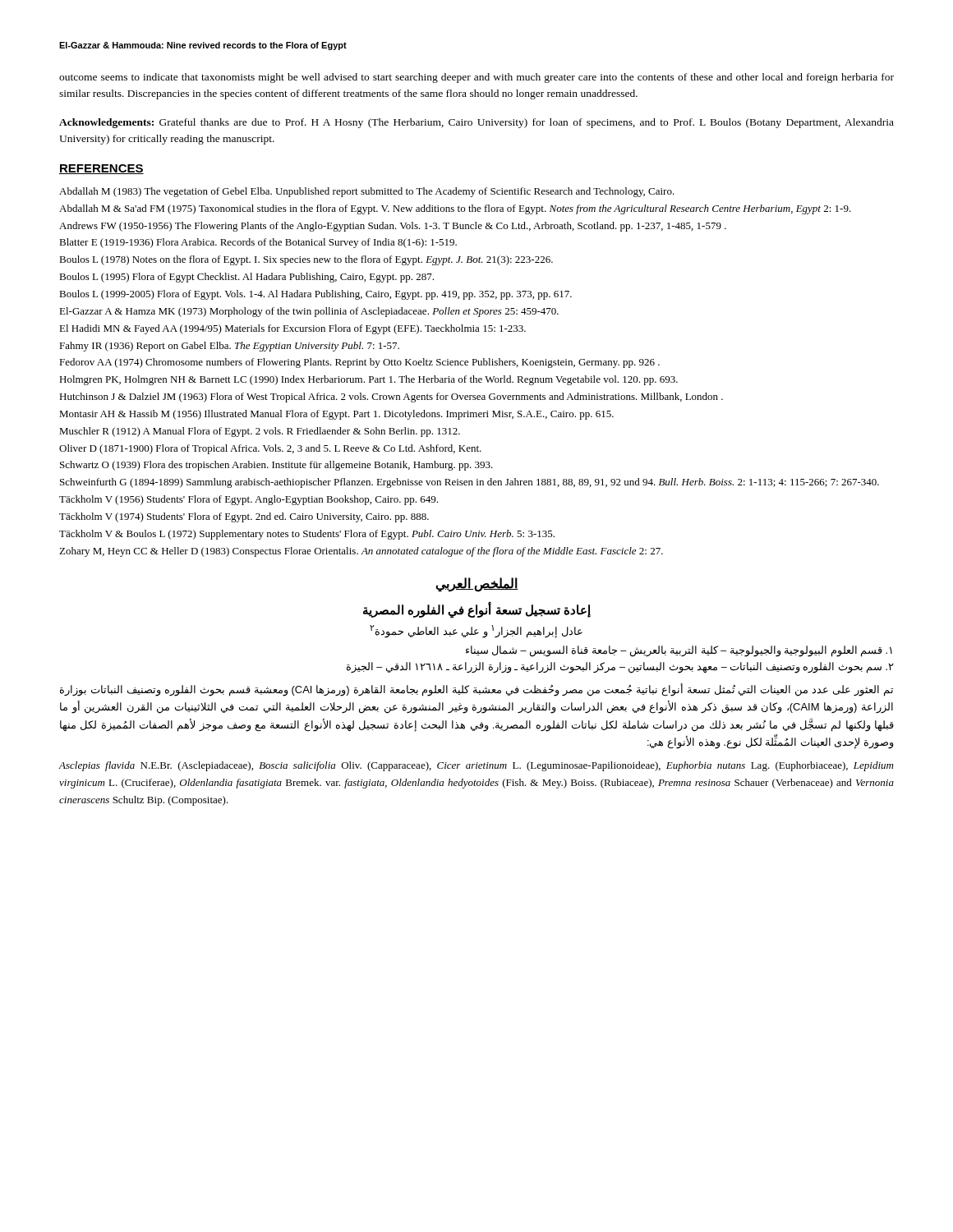Find the block on this page that starts "Fahmy IR (1936) Report on Gabel Elba. The"
This screenshot has width=953, height=1232.
point(230,345)
